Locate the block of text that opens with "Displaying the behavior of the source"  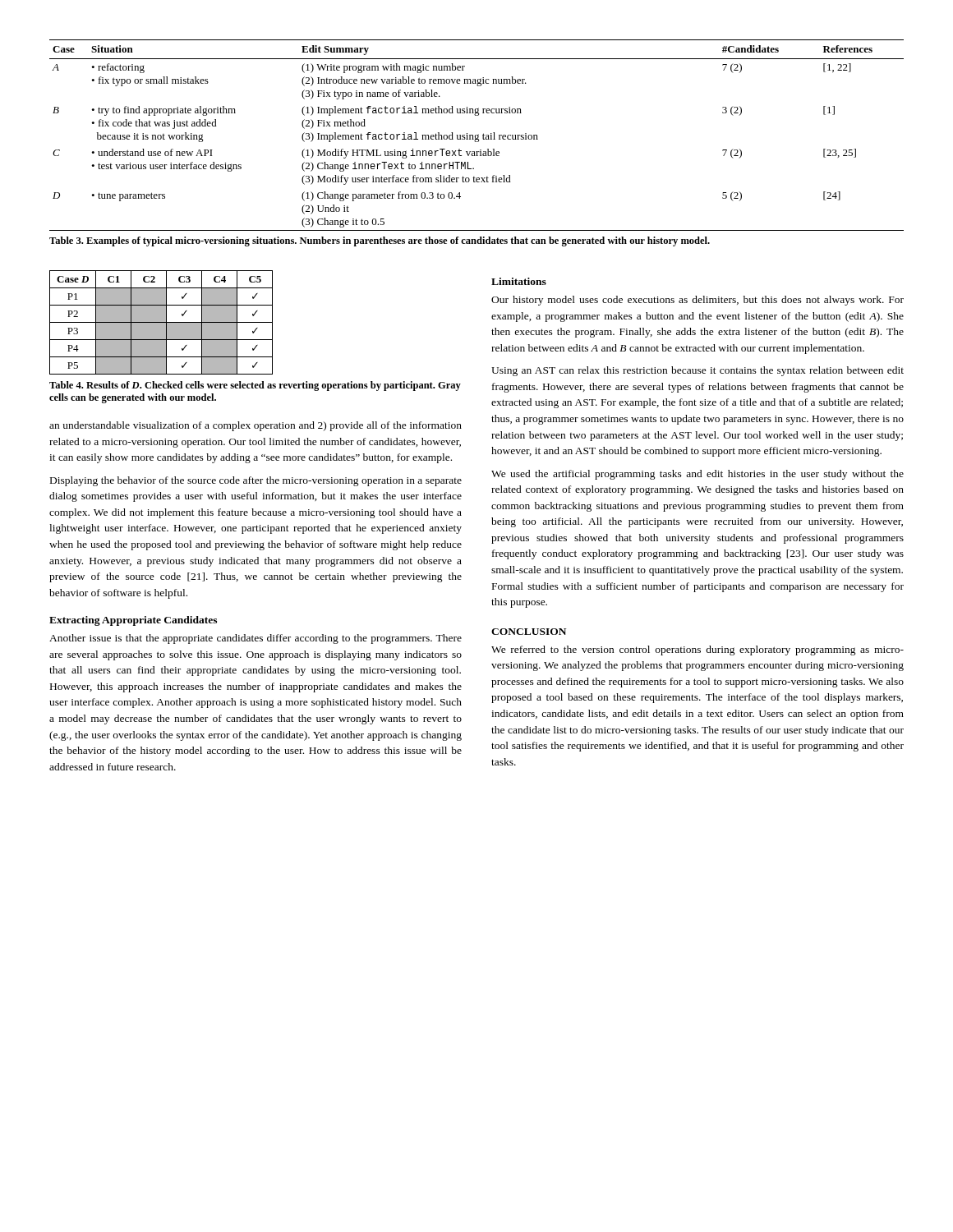255,536
